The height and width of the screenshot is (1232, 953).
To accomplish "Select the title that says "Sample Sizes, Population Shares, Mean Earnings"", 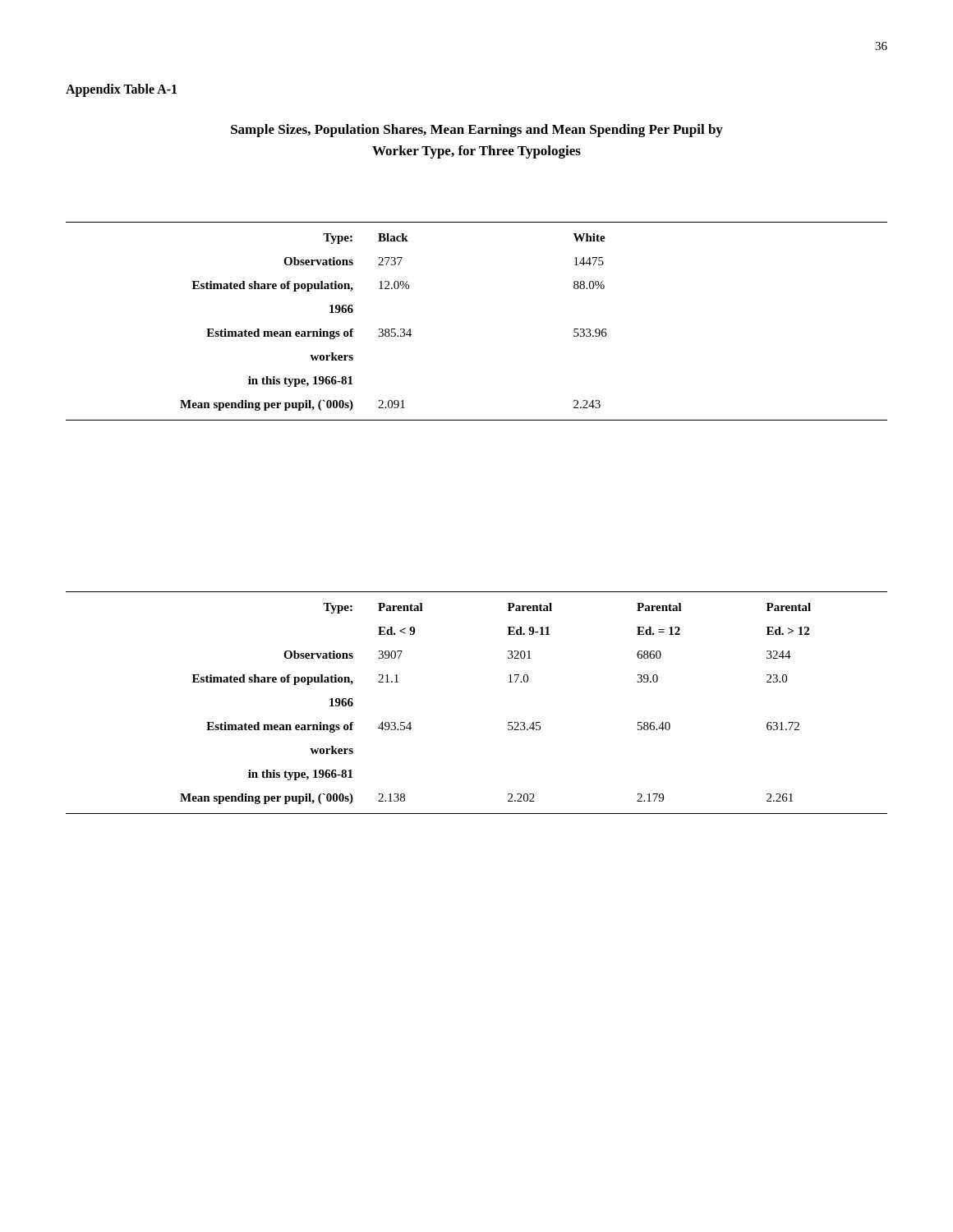I will 476,140.
